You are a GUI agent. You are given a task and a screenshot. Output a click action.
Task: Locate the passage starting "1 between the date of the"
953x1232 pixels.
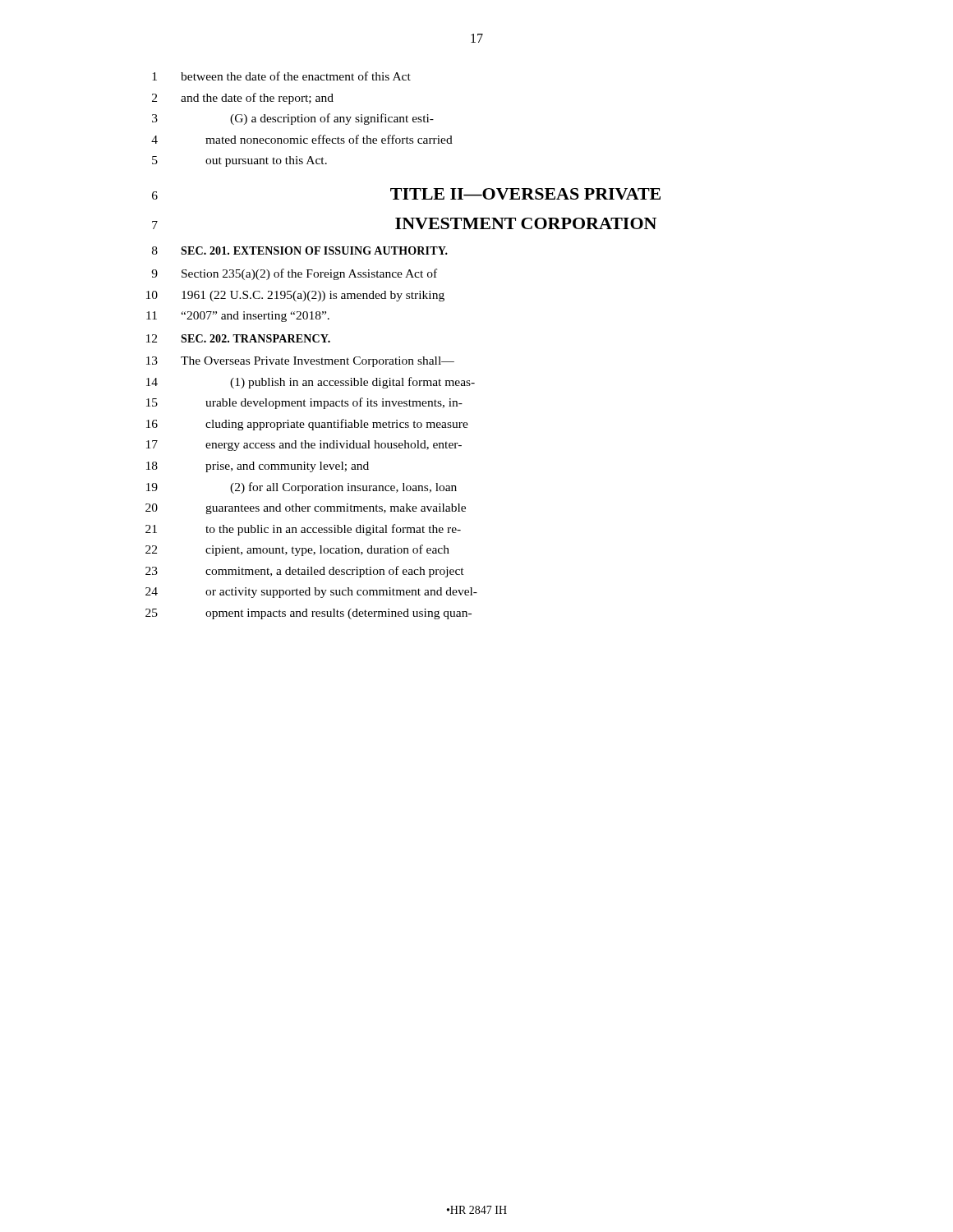point(281,76)
